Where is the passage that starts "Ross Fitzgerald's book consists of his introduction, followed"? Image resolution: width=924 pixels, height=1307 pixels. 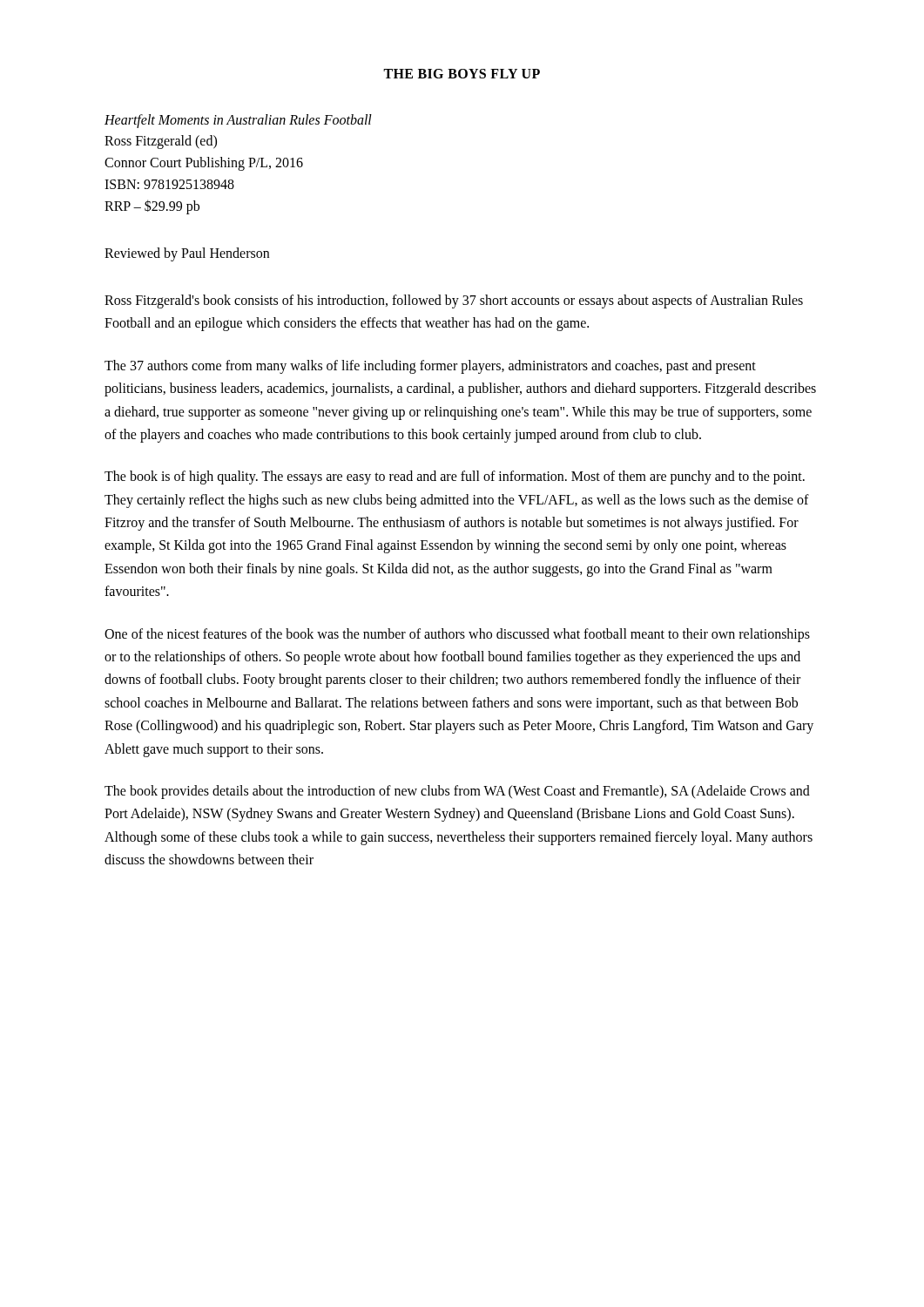coord(454,312)
